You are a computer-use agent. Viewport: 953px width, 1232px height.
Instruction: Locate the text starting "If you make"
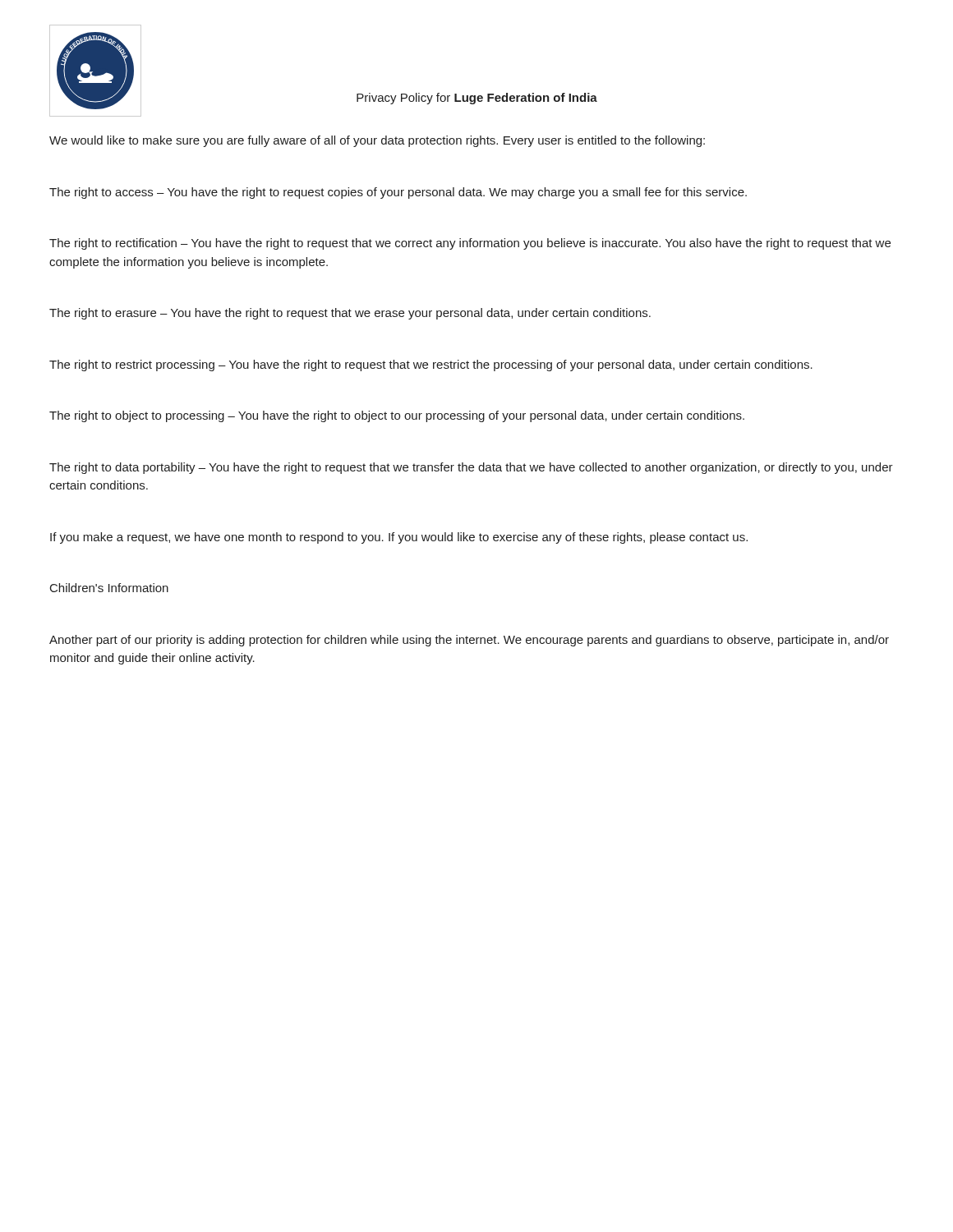point(399,536)
